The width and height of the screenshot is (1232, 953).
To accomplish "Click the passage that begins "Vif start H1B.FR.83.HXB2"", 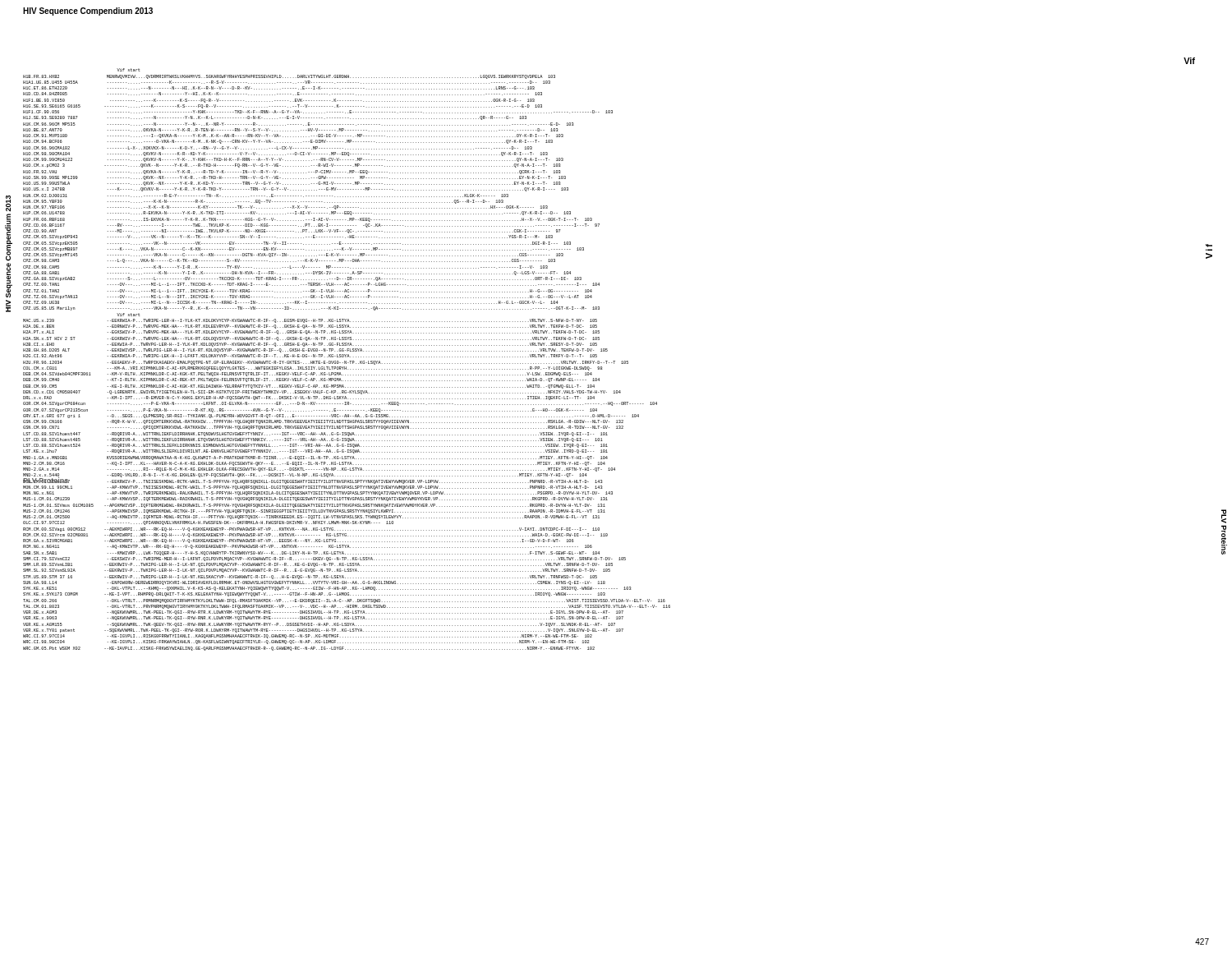I will (347, 363).
